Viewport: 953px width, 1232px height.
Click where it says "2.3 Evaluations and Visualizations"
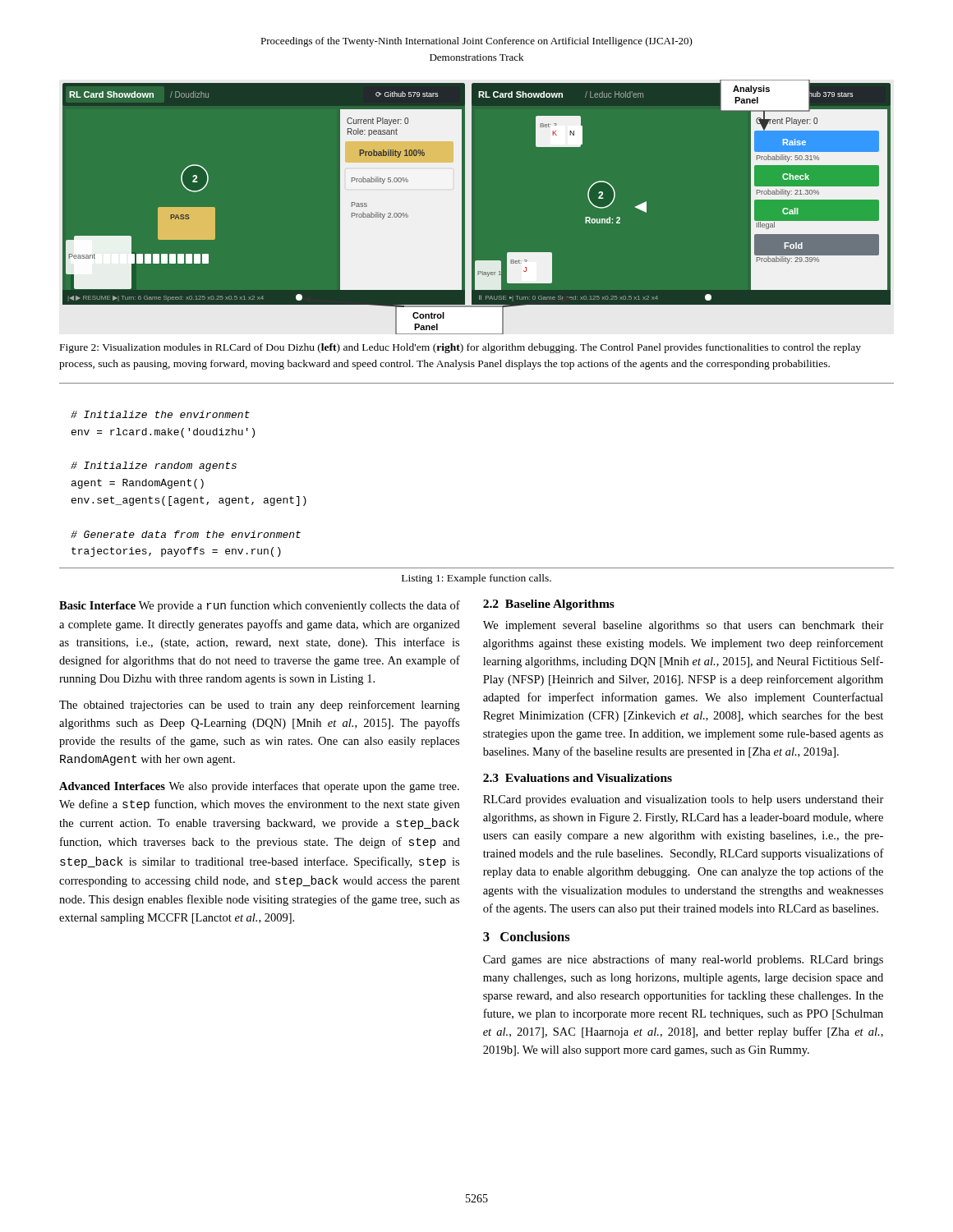point(577,778)
